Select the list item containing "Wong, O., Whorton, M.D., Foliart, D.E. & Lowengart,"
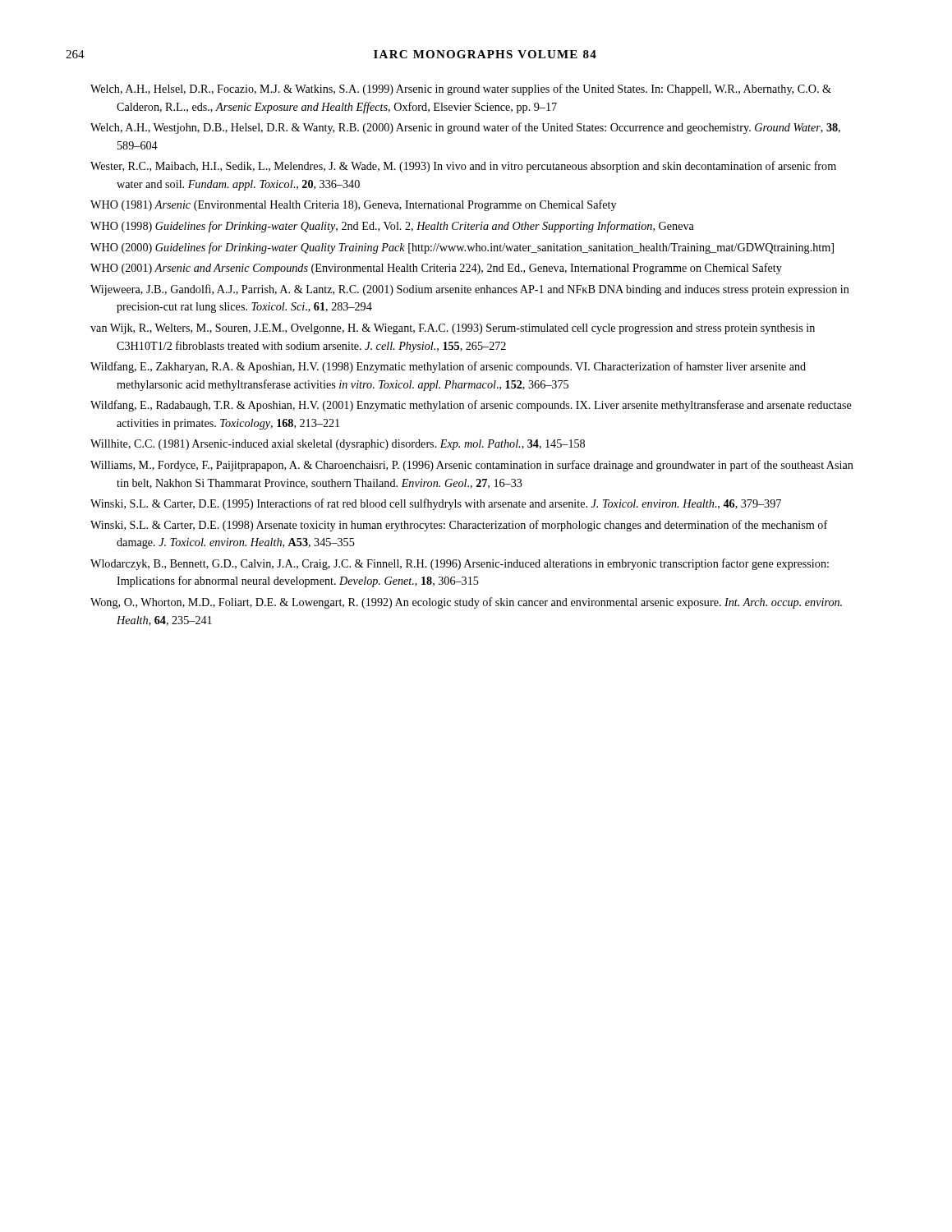The height and width of the screenshot is (1232, 952). (467, 611)
